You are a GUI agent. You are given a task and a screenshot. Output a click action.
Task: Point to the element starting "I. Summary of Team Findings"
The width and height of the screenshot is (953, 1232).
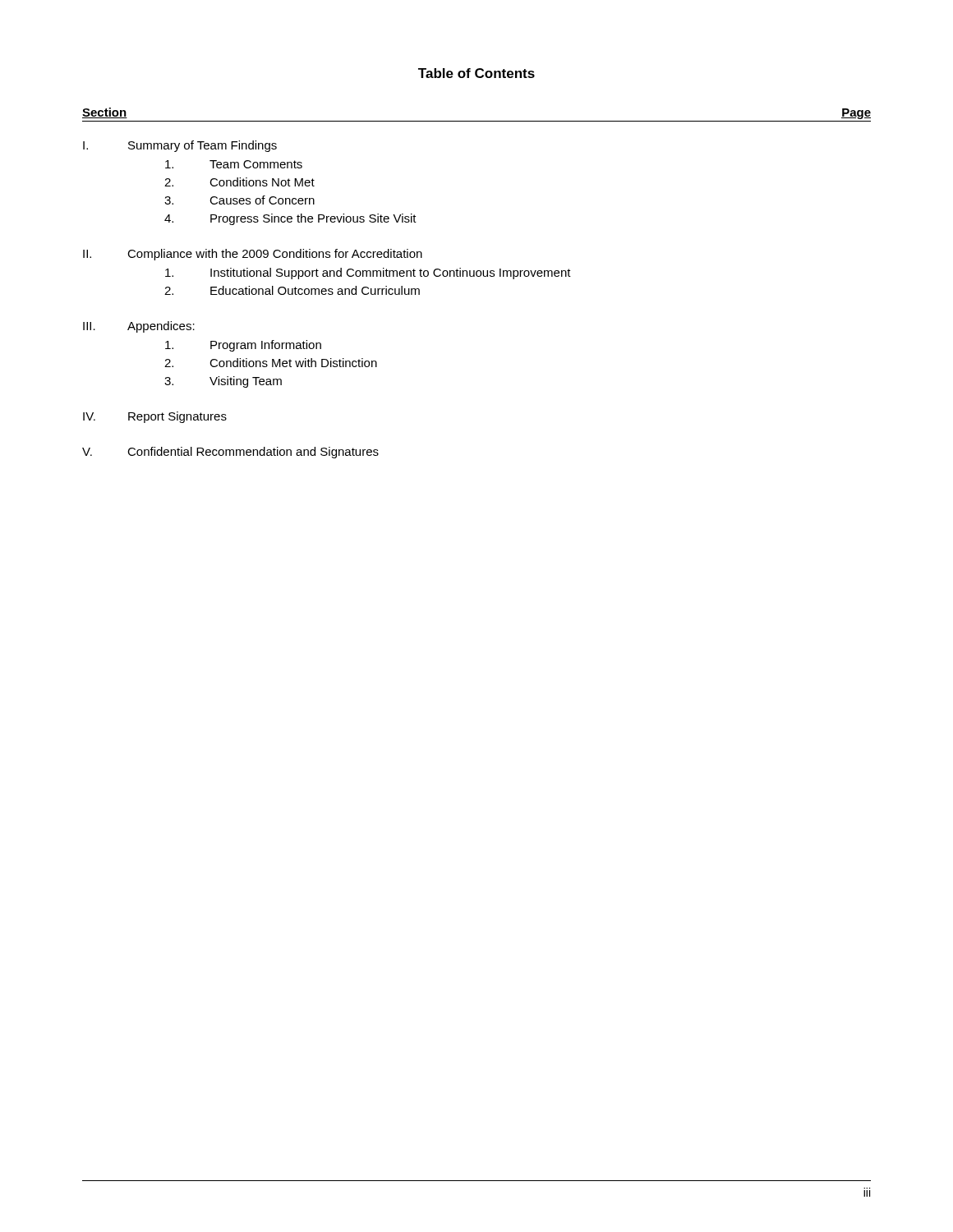(x=180, y=146)
